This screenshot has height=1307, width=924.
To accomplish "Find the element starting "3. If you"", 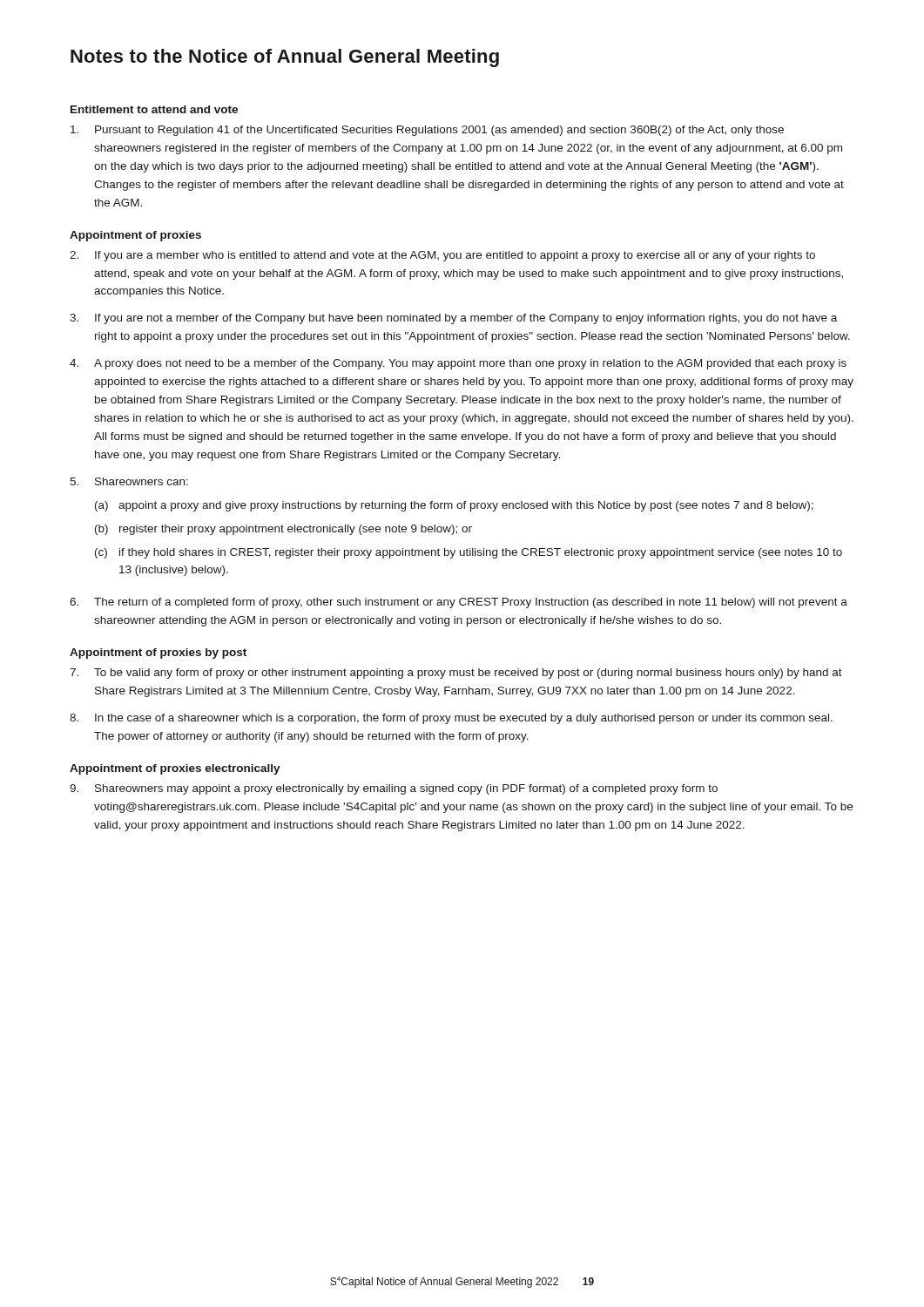I will click(x=462, y=328).
